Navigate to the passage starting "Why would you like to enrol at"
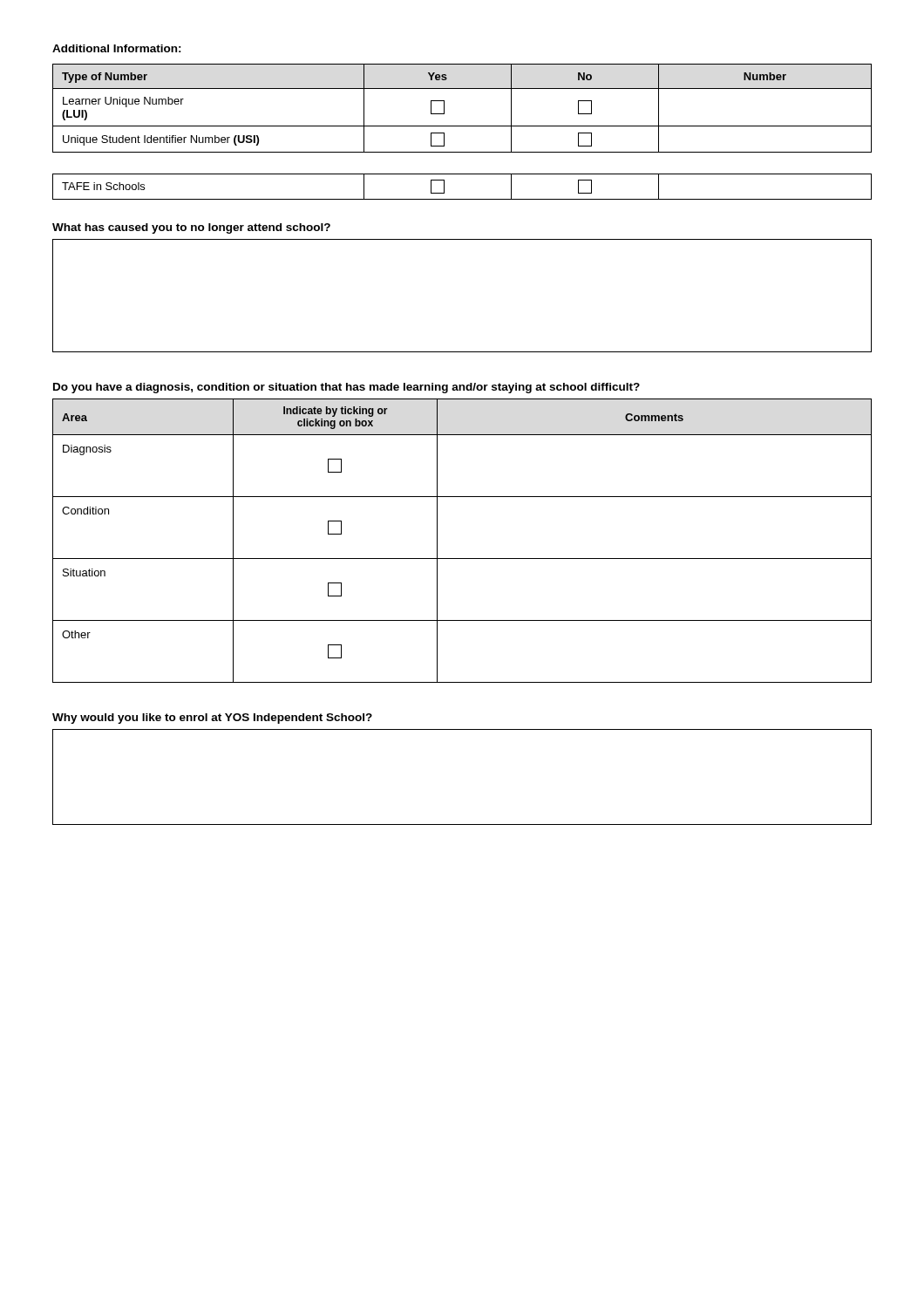The image size is (924, 1308). 212,717
